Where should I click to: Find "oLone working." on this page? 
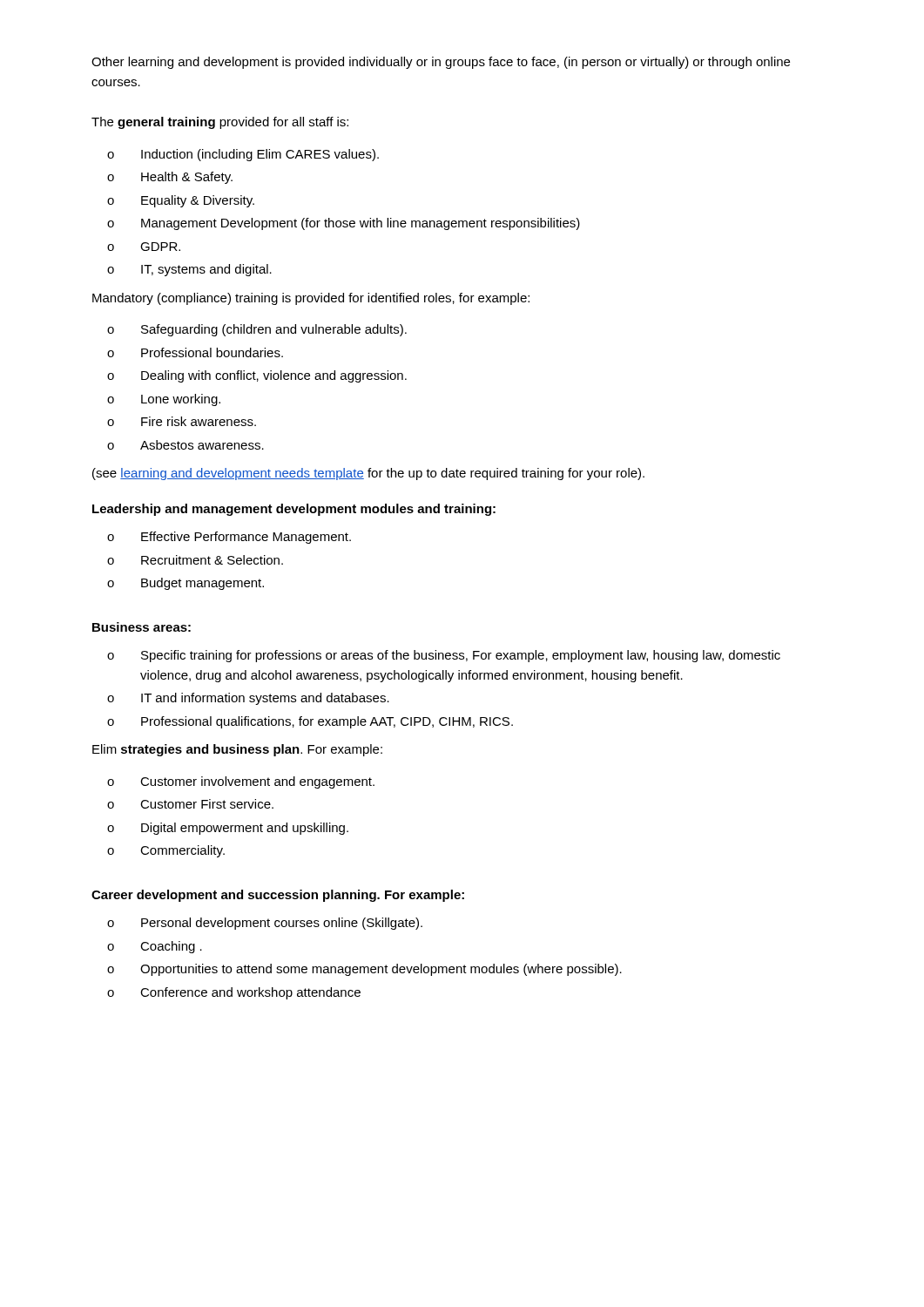[164, 400]
